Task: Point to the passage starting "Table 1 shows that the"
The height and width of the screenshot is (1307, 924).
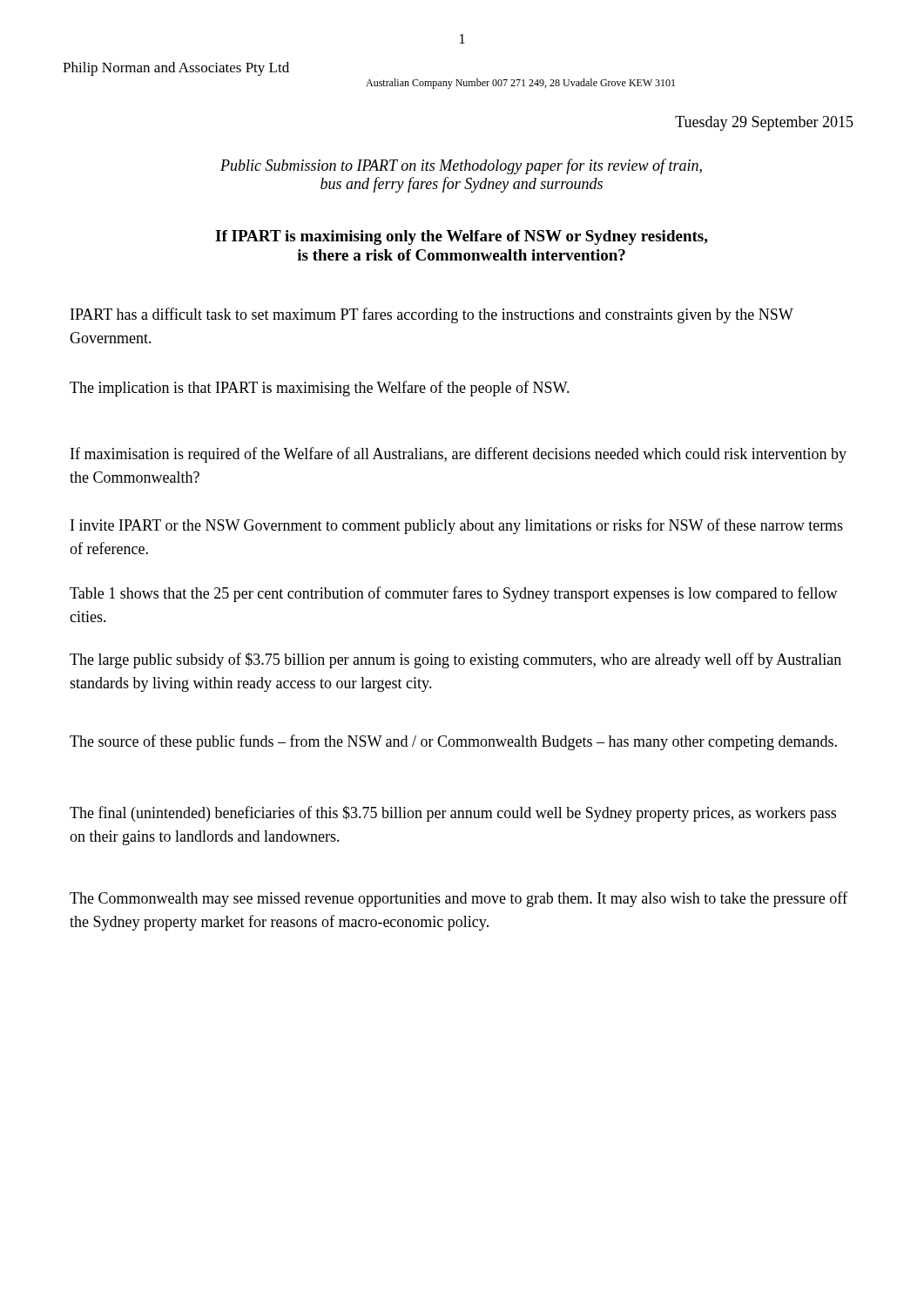Action: point(453,605)
